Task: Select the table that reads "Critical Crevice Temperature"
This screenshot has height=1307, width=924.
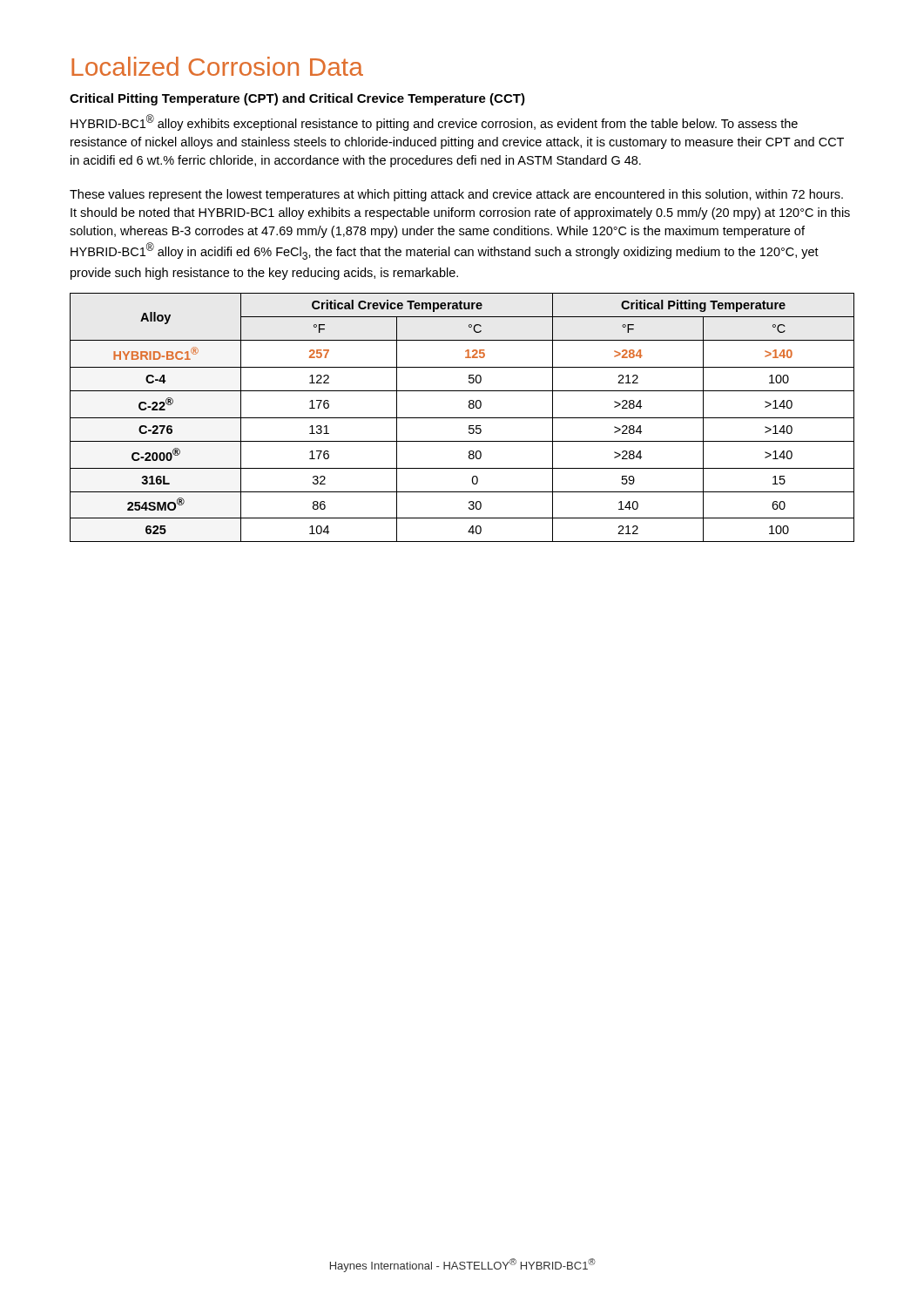Action: [462, 418]
